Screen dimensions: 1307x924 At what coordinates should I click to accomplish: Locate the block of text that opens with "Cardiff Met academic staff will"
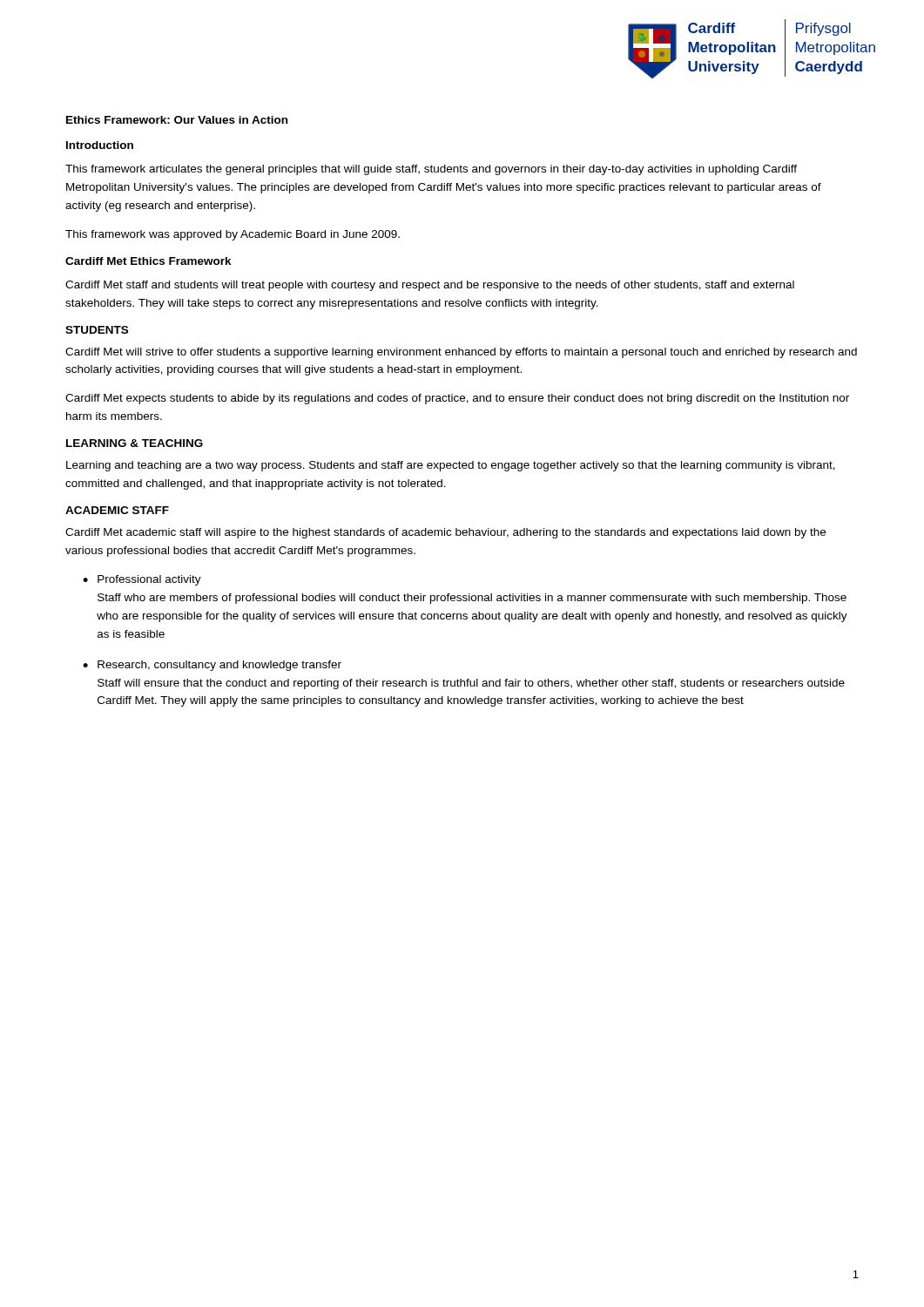click(446, 541)
